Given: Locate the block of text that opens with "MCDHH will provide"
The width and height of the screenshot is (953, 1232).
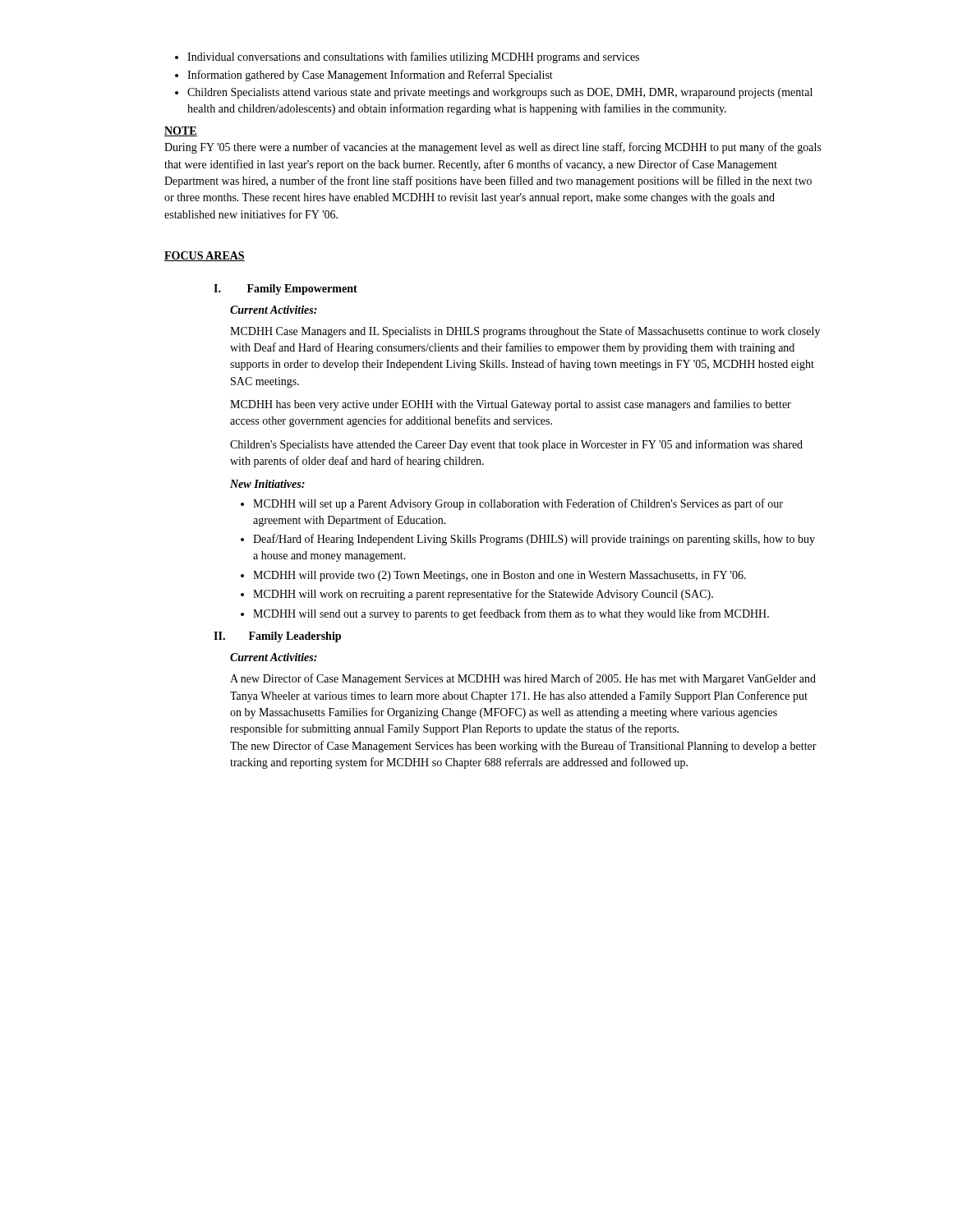Looking at the screenshot, I should pyautogui.click(x=526, y=575).
